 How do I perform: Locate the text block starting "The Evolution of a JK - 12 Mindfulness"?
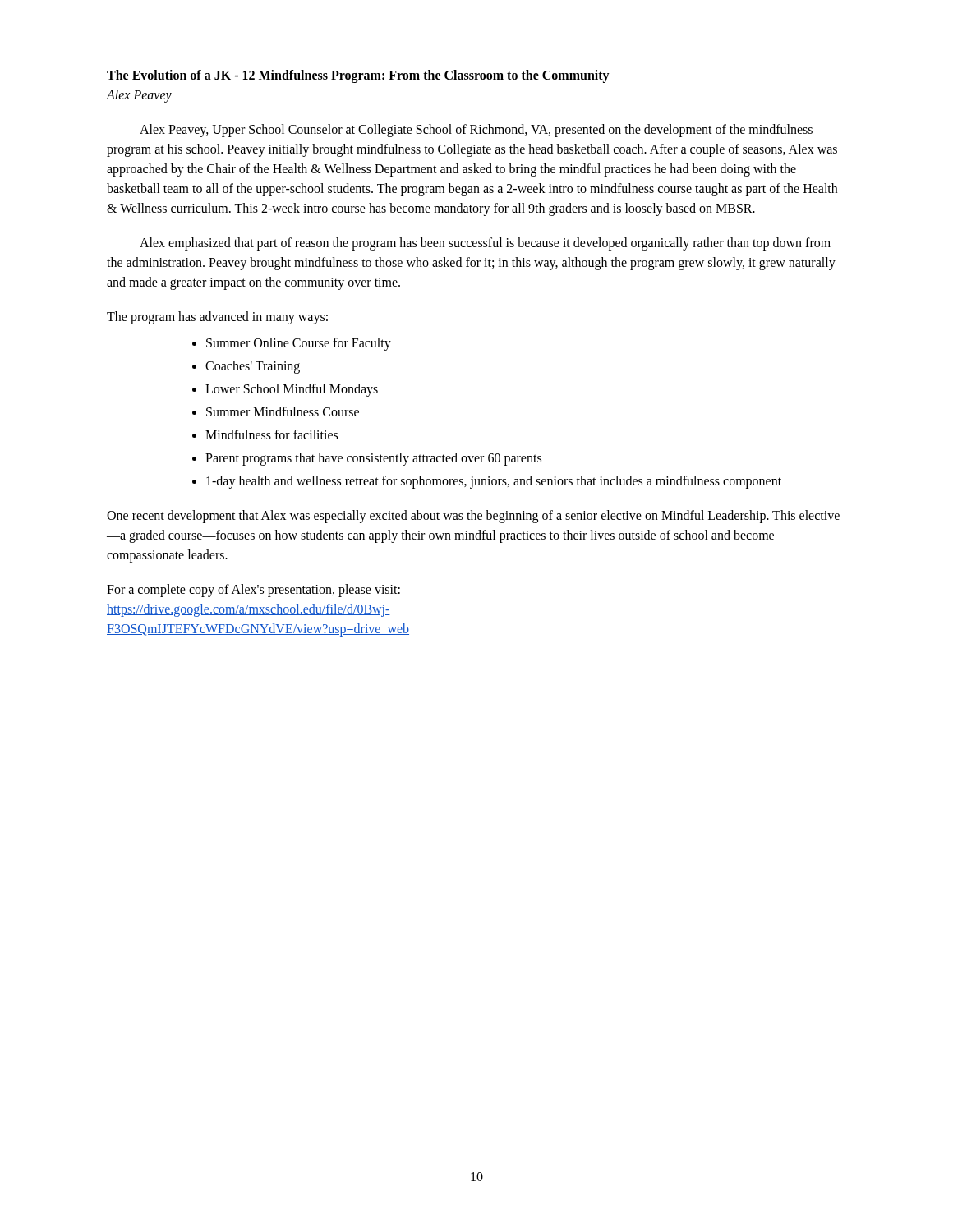(x=476, y=85)
